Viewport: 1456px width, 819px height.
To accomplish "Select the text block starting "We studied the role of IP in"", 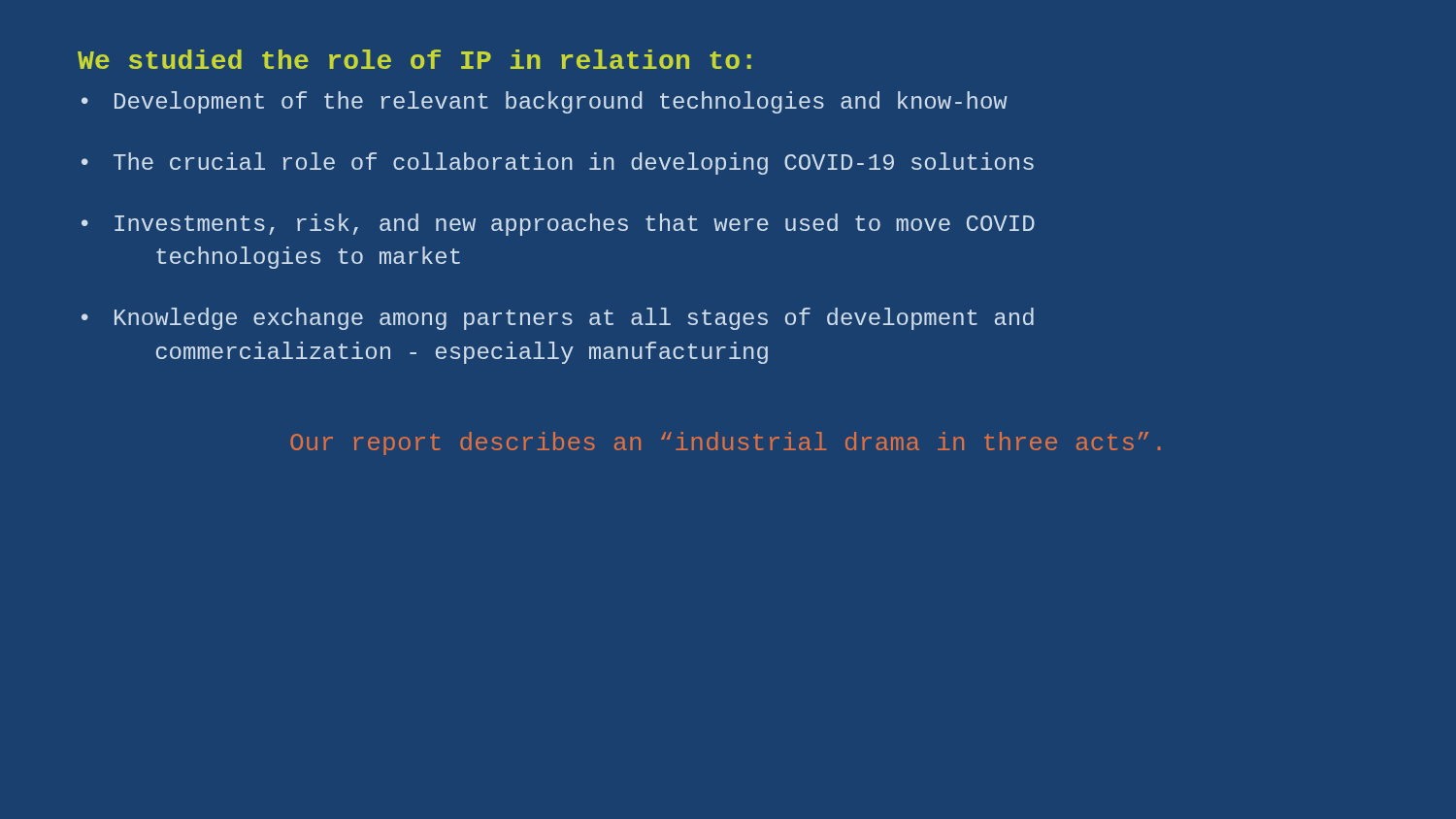I will point(418,62).
